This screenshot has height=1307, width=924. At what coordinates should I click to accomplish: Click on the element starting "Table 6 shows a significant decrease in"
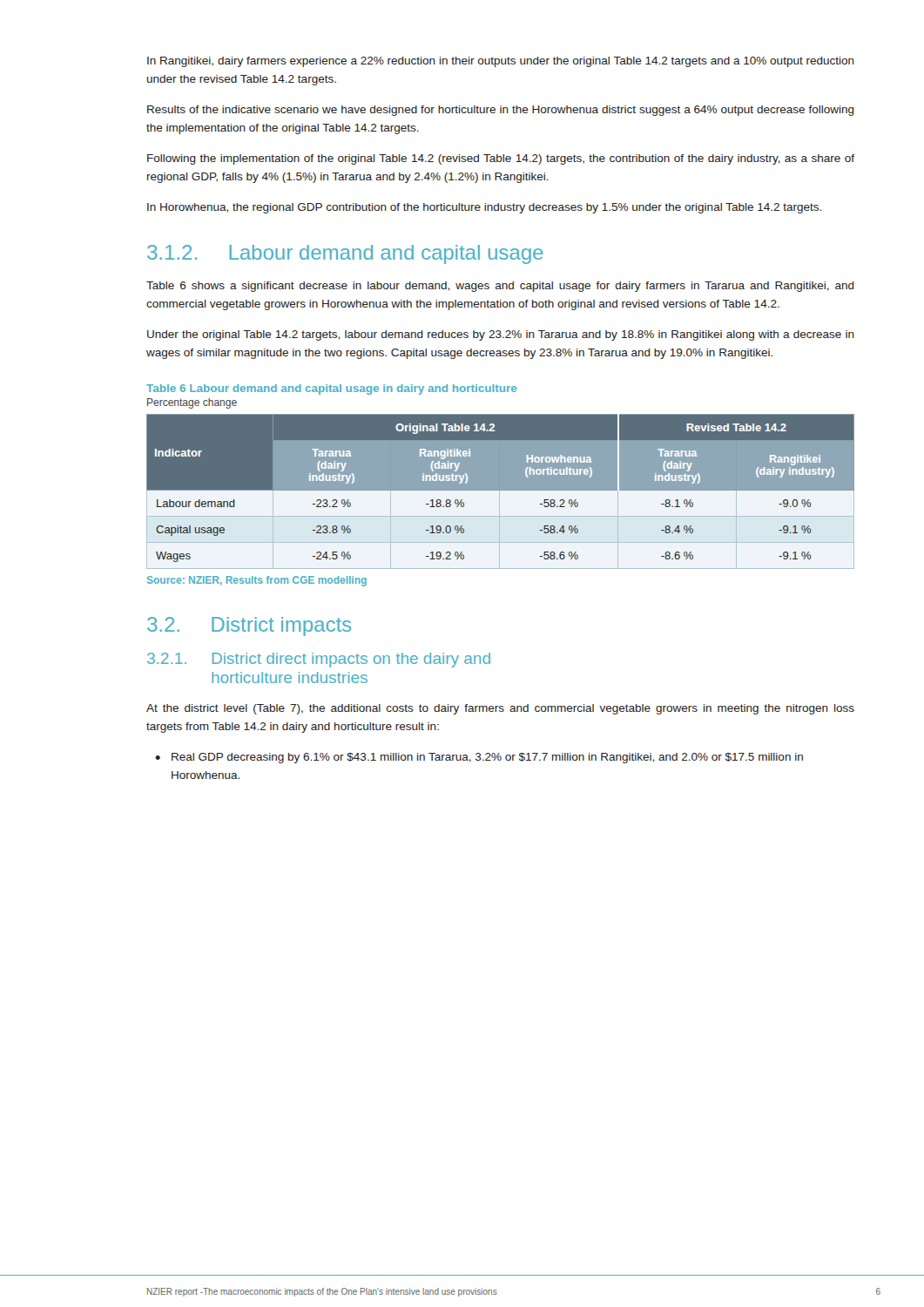click(500, 295)
